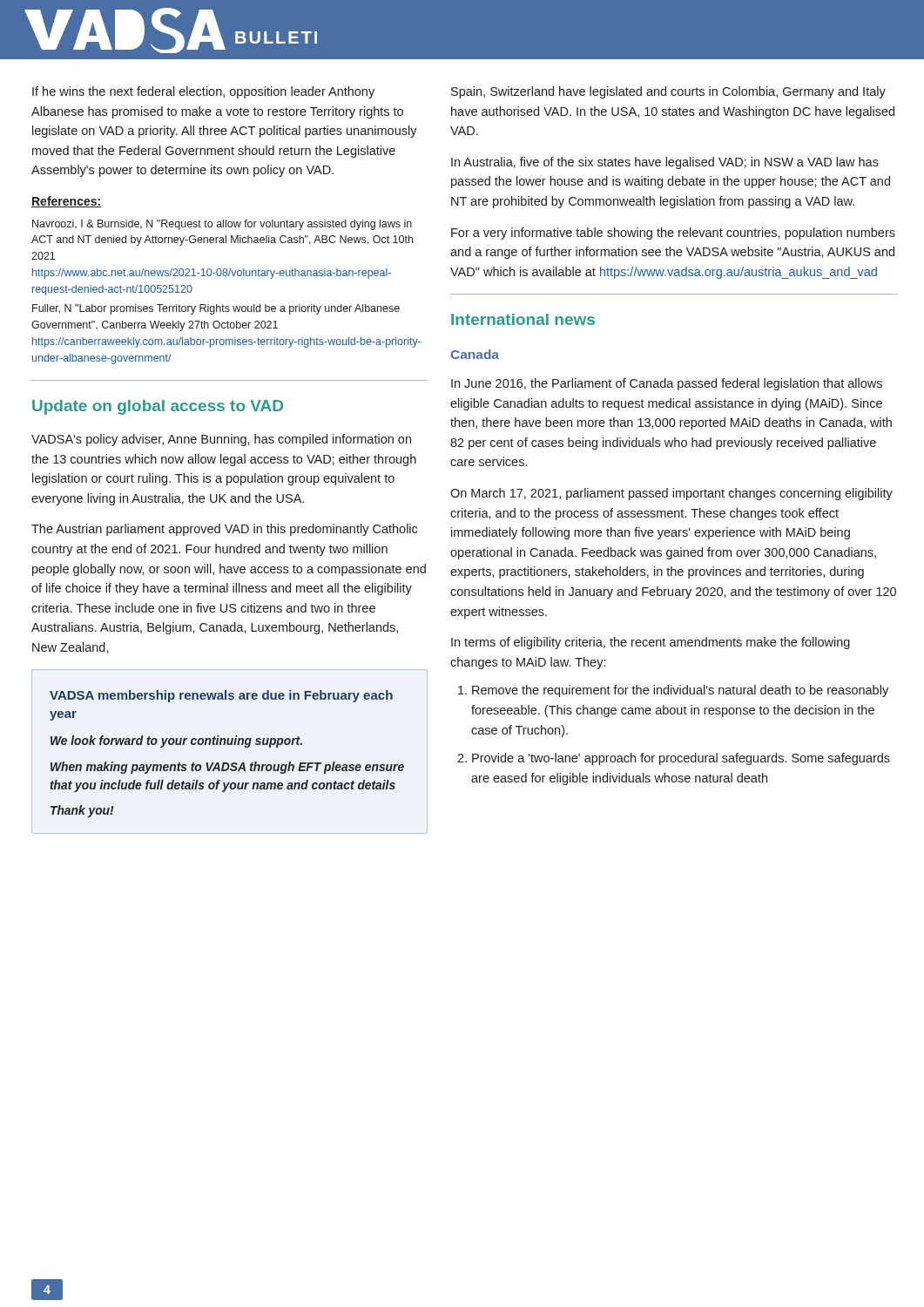Where is the passage that starts "Navroozi, I & Burnside, N "Request"?
The image size is (924, 1307).
222,225
